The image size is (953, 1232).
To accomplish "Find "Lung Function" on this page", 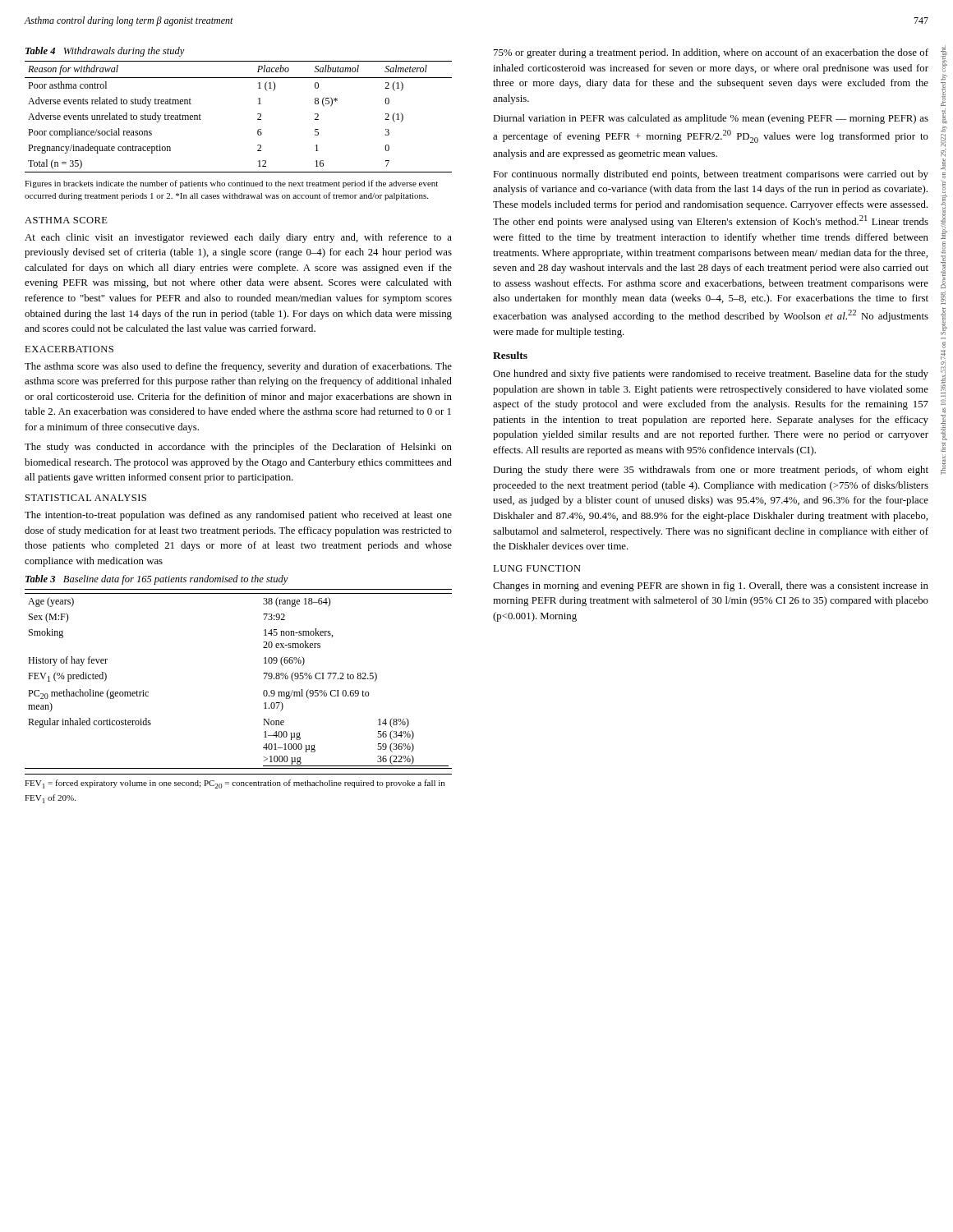I will click(x=537, y=568).
